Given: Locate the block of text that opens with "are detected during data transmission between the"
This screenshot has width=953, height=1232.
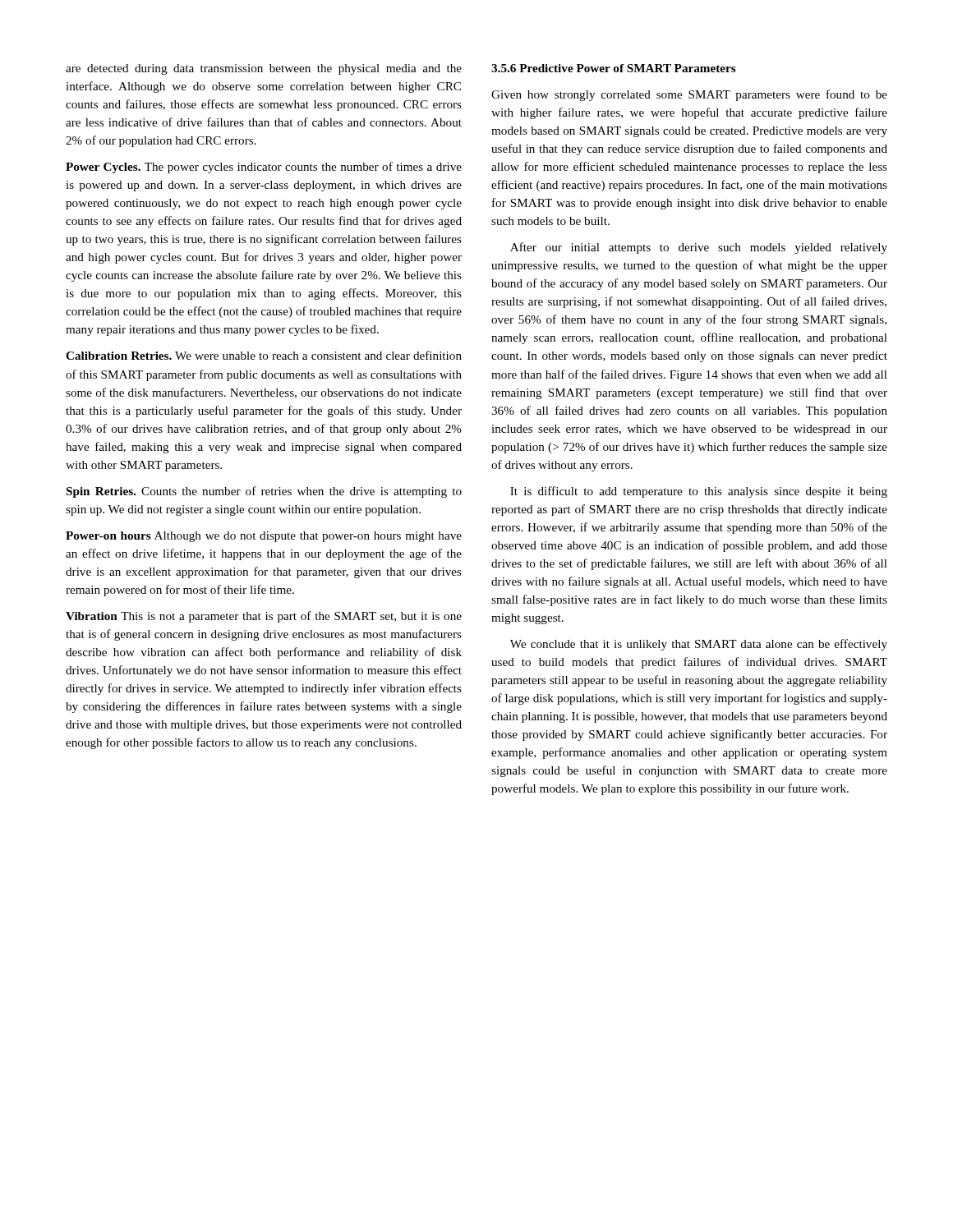Looking at the screenshot, I should click(264, 104).
